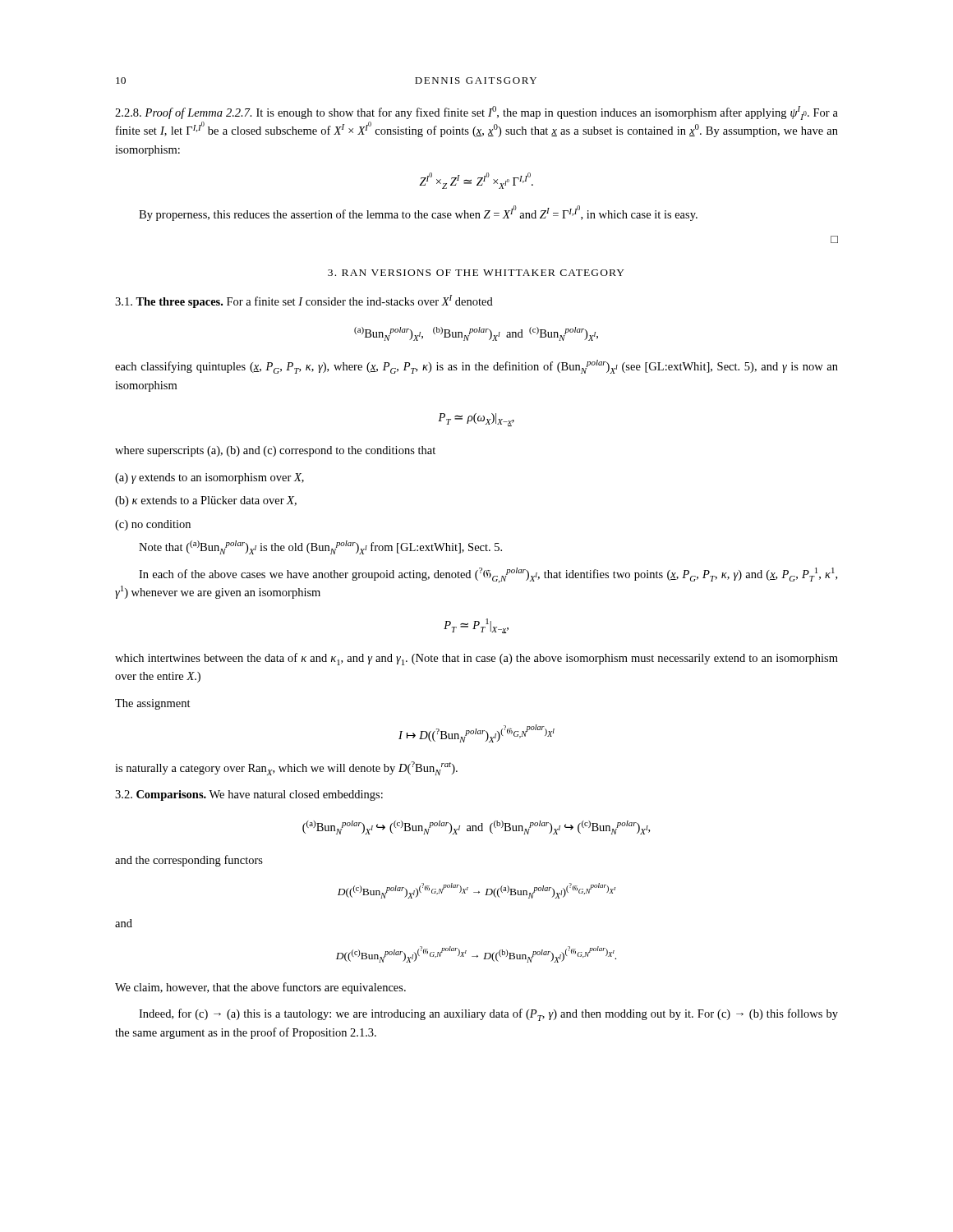Click on the text block that says "each classifying quintuples (x, PG, PT, κ, γ),"
This screenshot has width=953, height=1232.
[476, 376]
